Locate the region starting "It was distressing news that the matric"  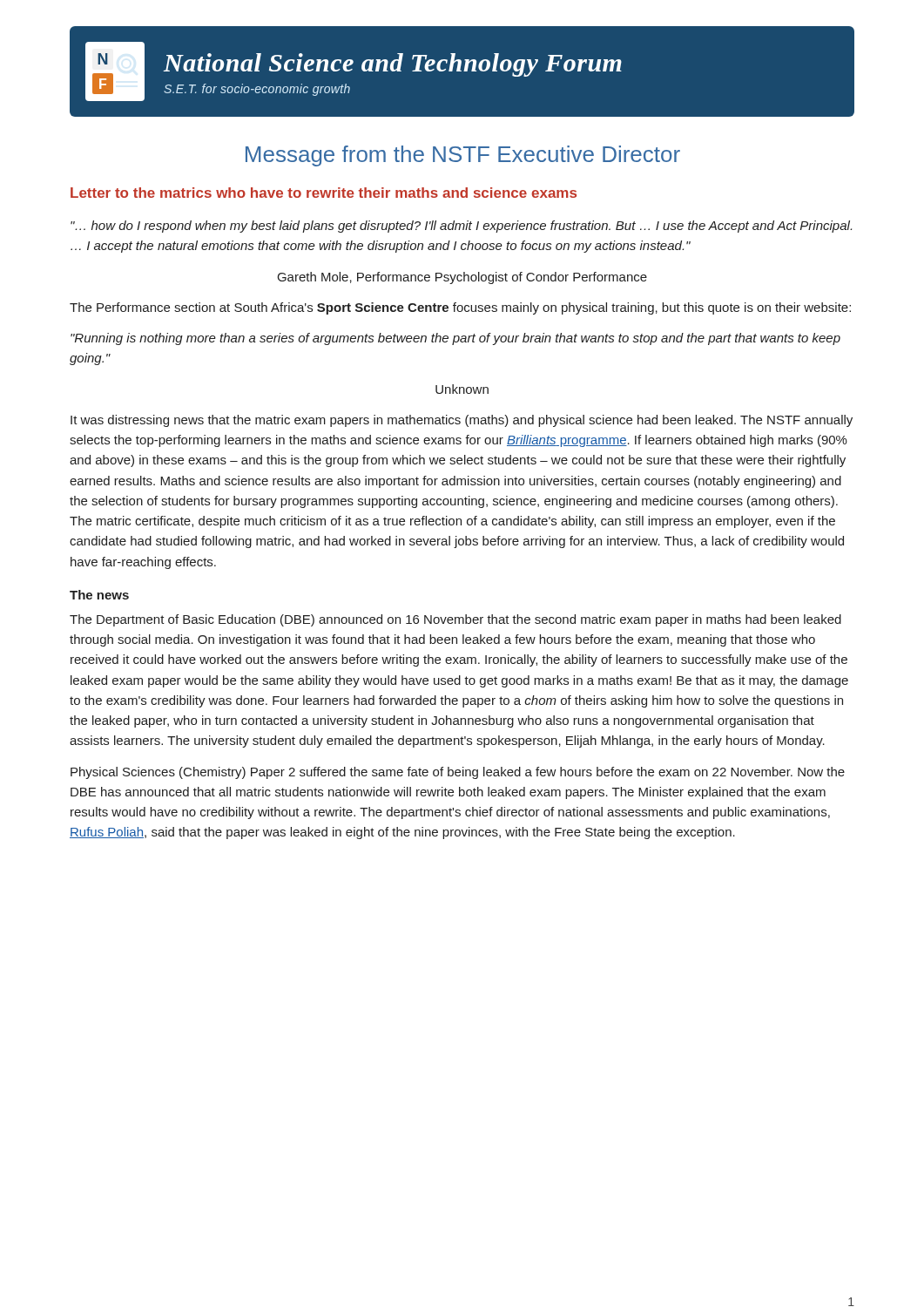(x=461, y=490)
